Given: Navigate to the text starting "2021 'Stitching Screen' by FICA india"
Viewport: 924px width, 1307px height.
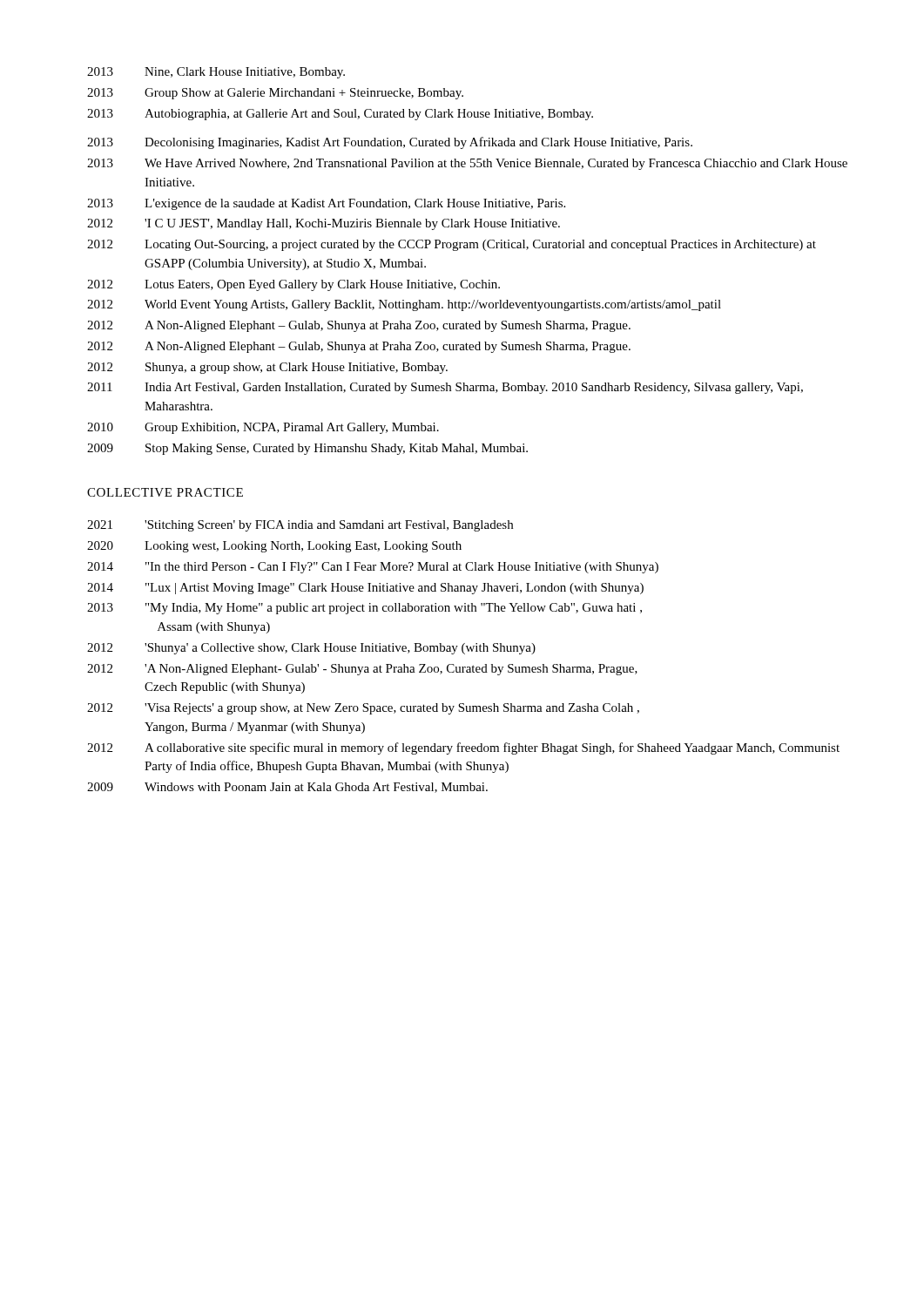Looking at the screenshot, I should point(470,525).
